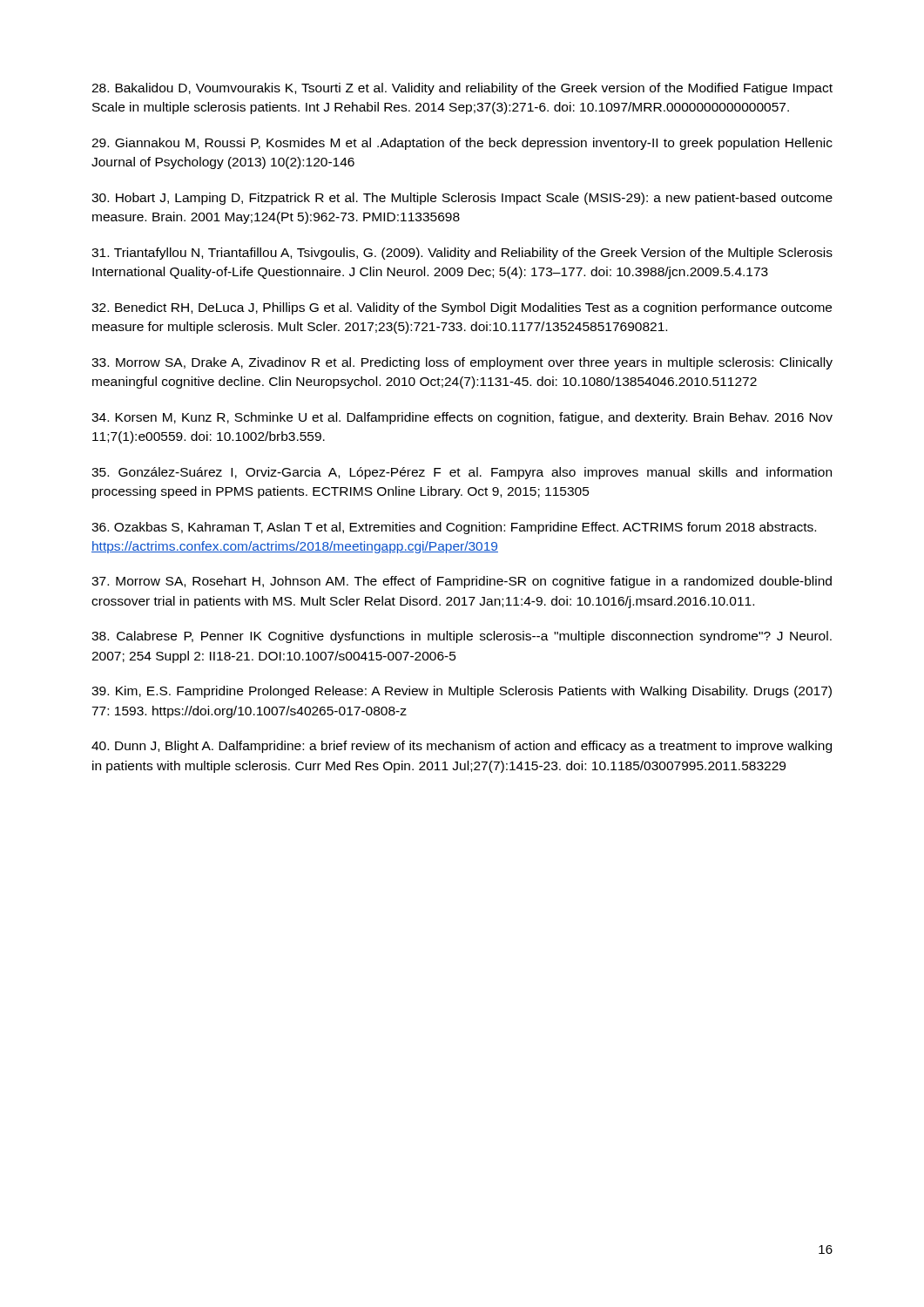The width and height of the screenshot is (924, 1307).
Task: Where is the passage that starts "34. Korsen M, Kunz R, Schminke U et"?
Action: click(462, 426)
